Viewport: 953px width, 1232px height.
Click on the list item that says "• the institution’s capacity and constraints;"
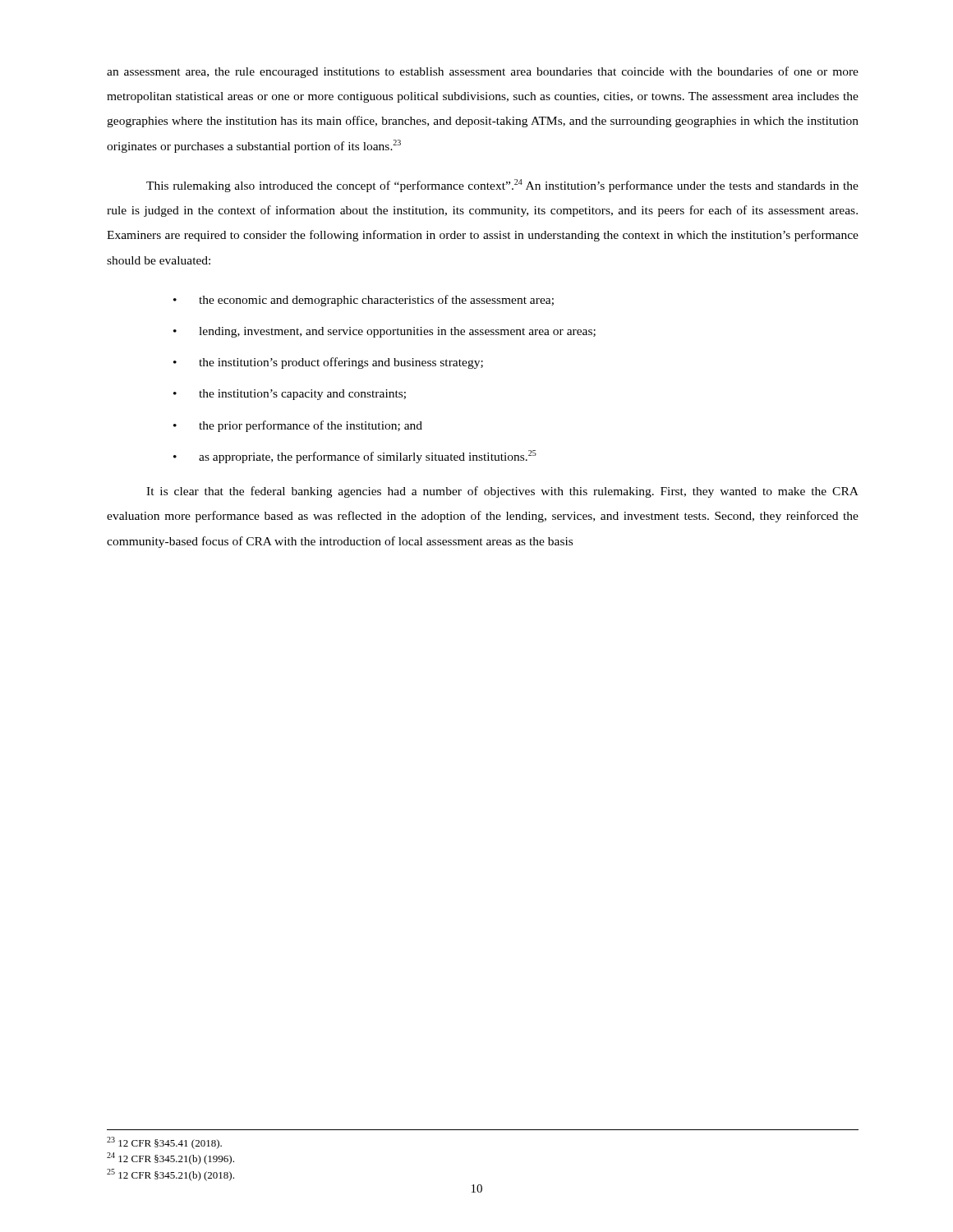(x=290, y=394)
